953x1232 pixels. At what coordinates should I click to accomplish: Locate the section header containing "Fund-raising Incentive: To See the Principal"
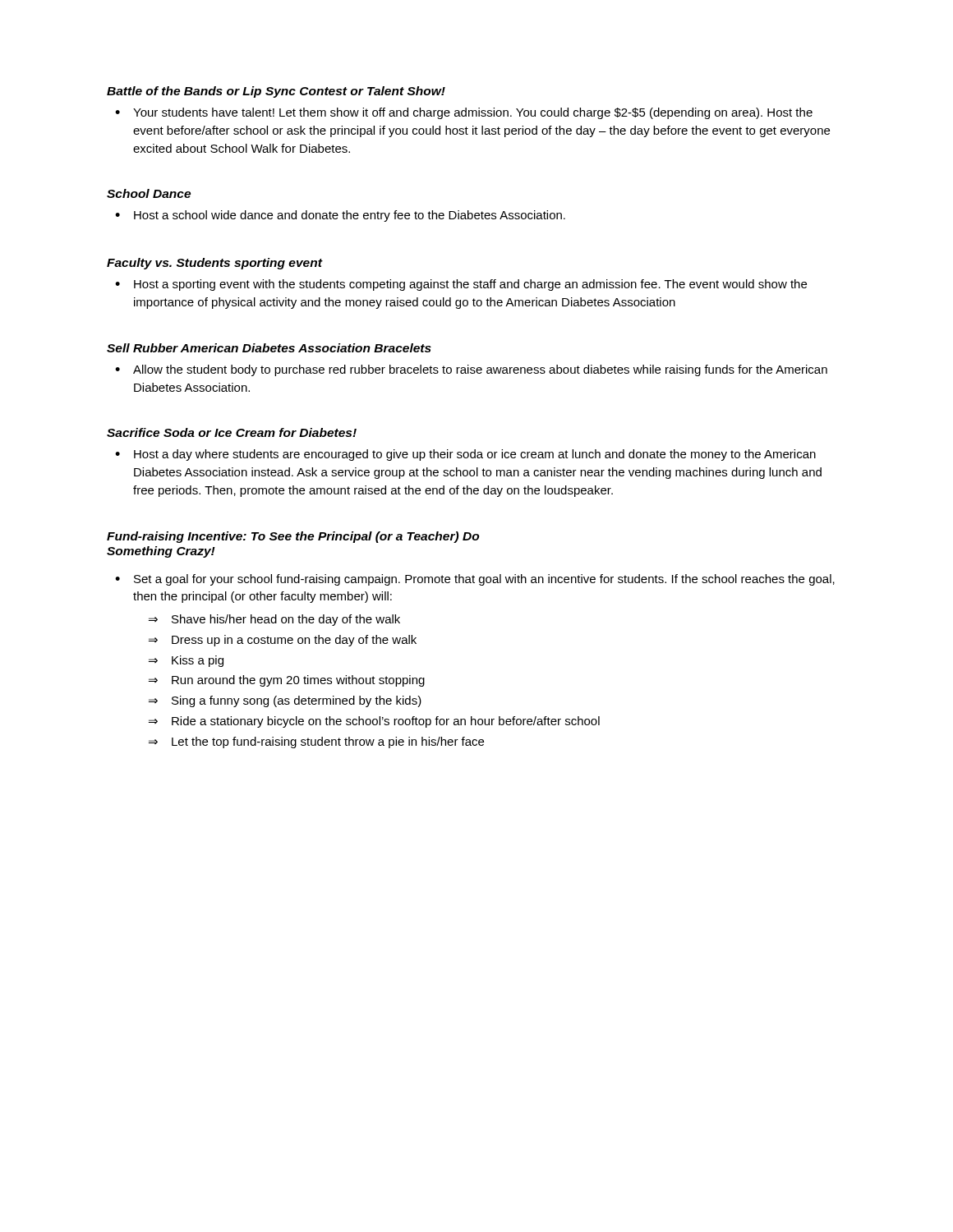(293, 543)
